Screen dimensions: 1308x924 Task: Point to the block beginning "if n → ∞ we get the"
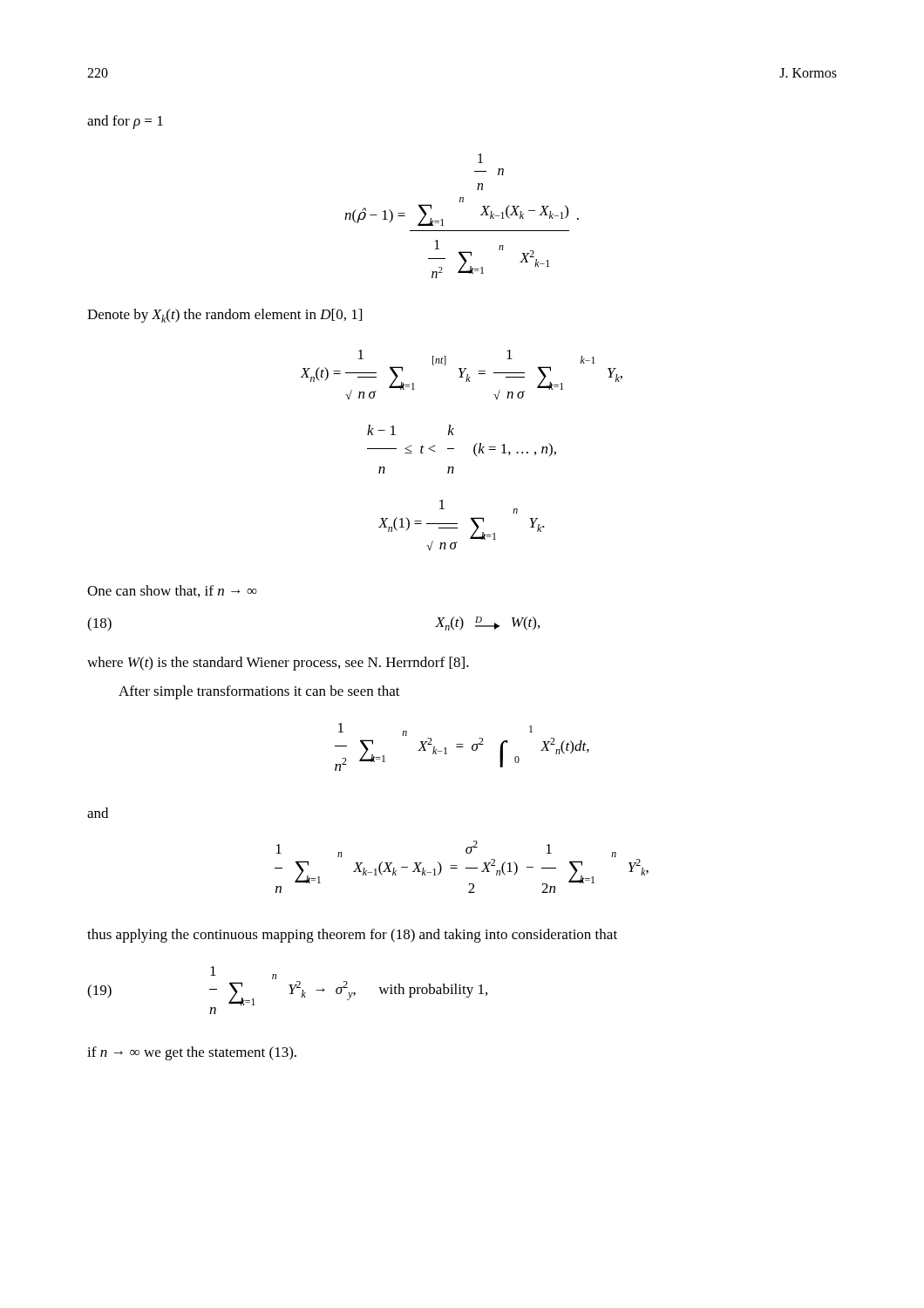(x=192, y=1052)
